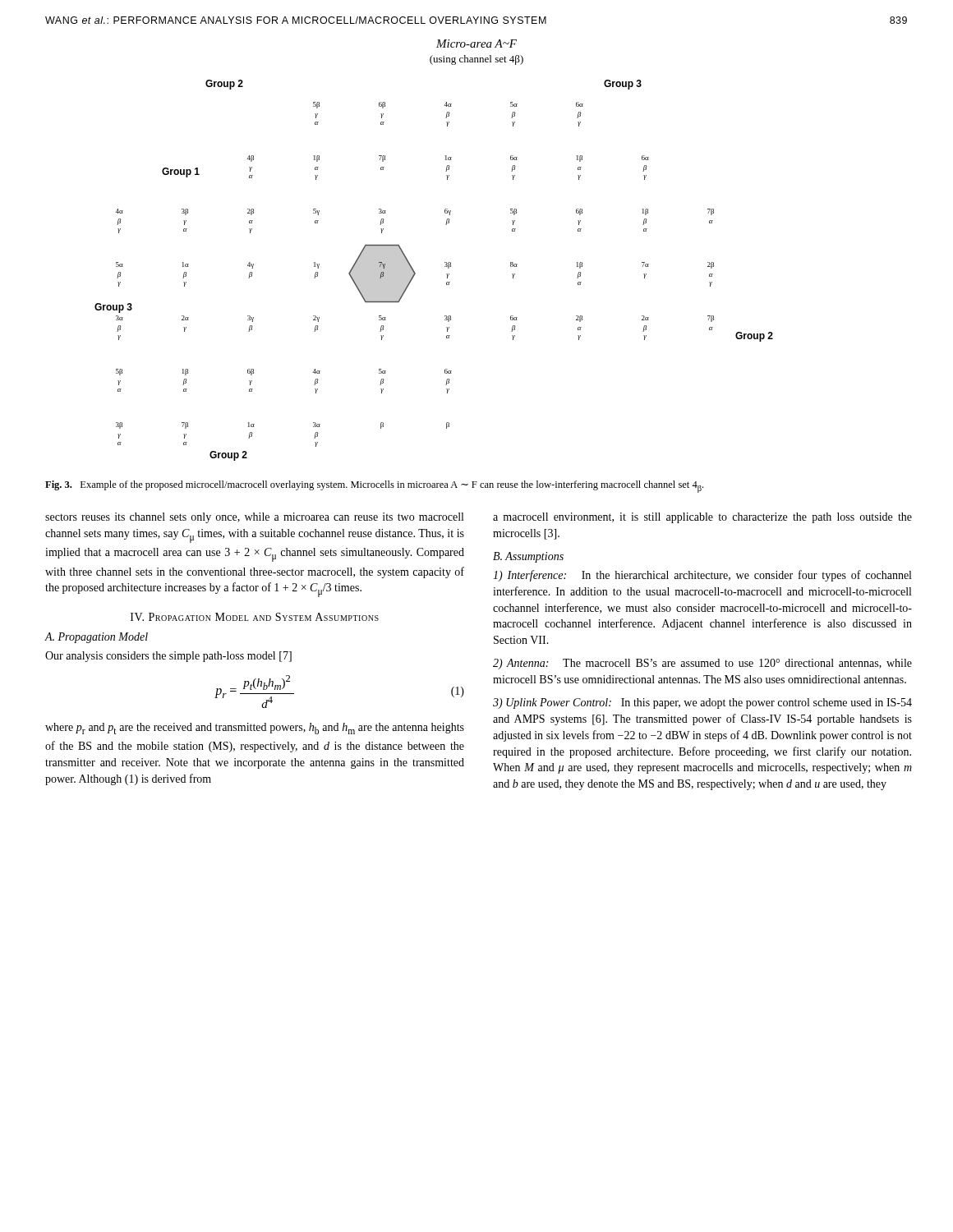The image size is (953, 1232).
Task: Select the text block with the text "a macrocell environment, it is"
Action: click(702, 525)
